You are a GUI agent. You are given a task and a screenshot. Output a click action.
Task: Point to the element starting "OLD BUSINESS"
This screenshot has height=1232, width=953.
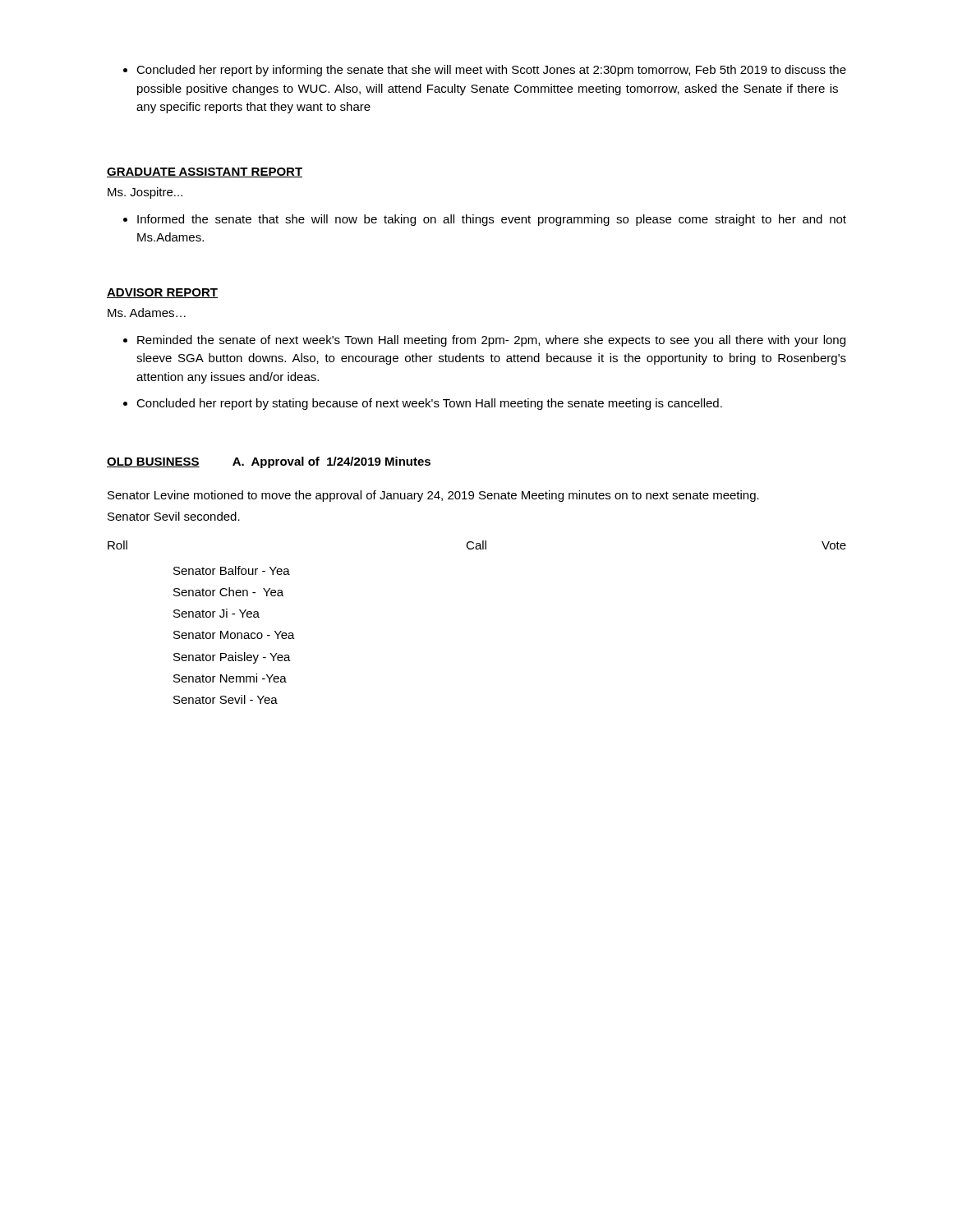153,461
